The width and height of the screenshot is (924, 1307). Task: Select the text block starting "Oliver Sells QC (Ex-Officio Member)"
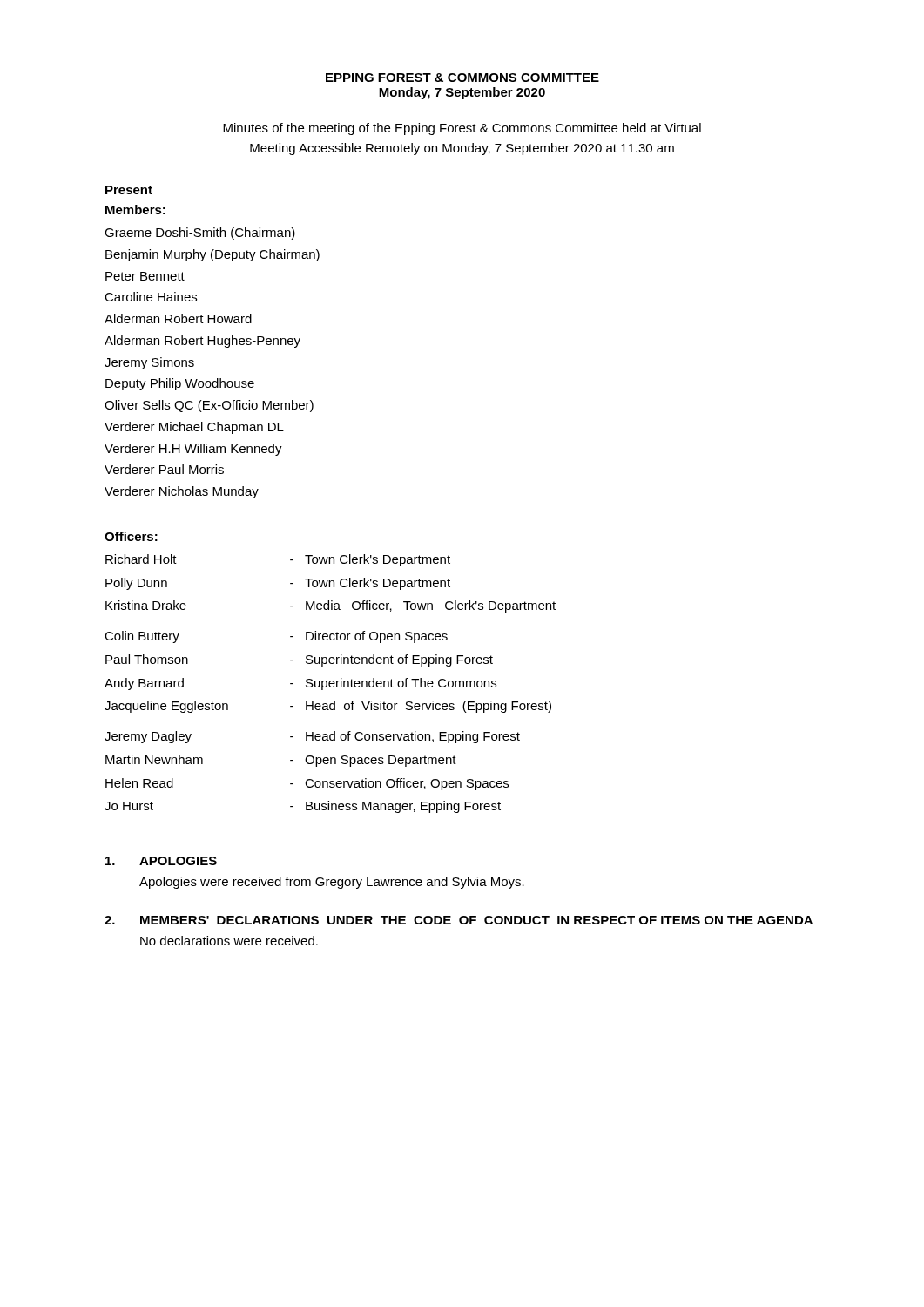(x=209, y=405)
